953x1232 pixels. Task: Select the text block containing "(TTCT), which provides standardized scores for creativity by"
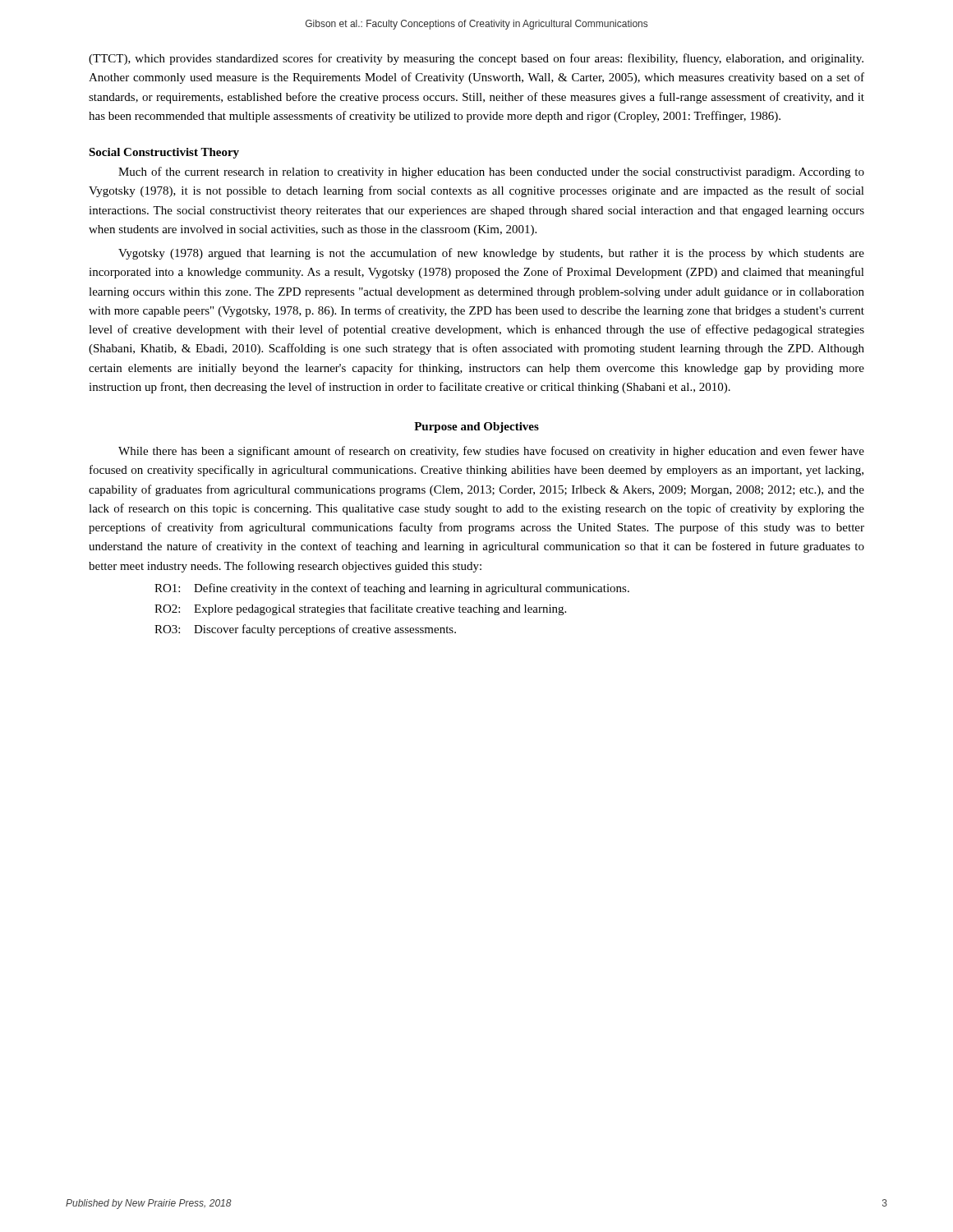tap(476, 87)
